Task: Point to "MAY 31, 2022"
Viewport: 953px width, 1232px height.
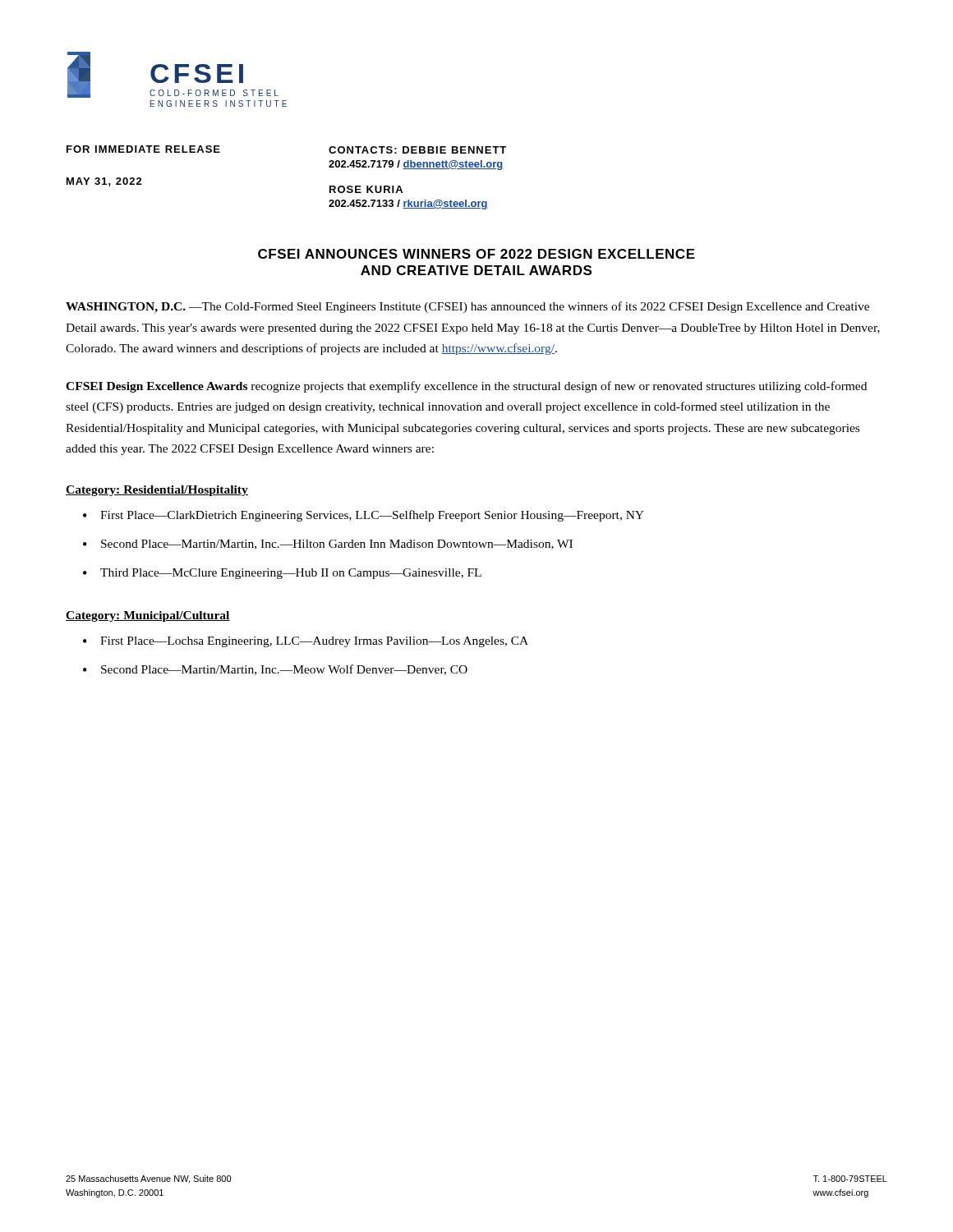Action: click(104, 181)
